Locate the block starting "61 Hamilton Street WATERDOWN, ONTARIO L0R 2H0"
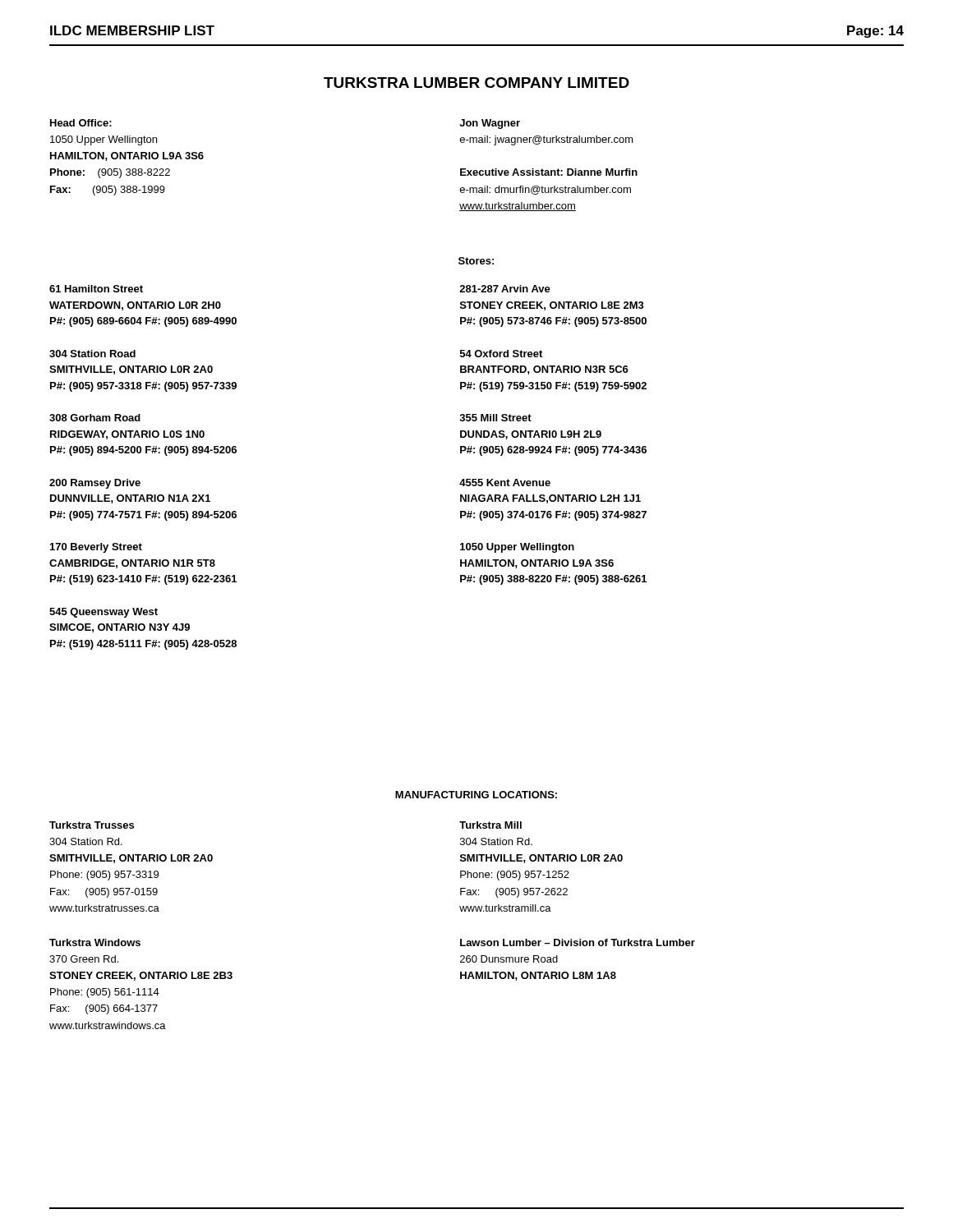 143,305
